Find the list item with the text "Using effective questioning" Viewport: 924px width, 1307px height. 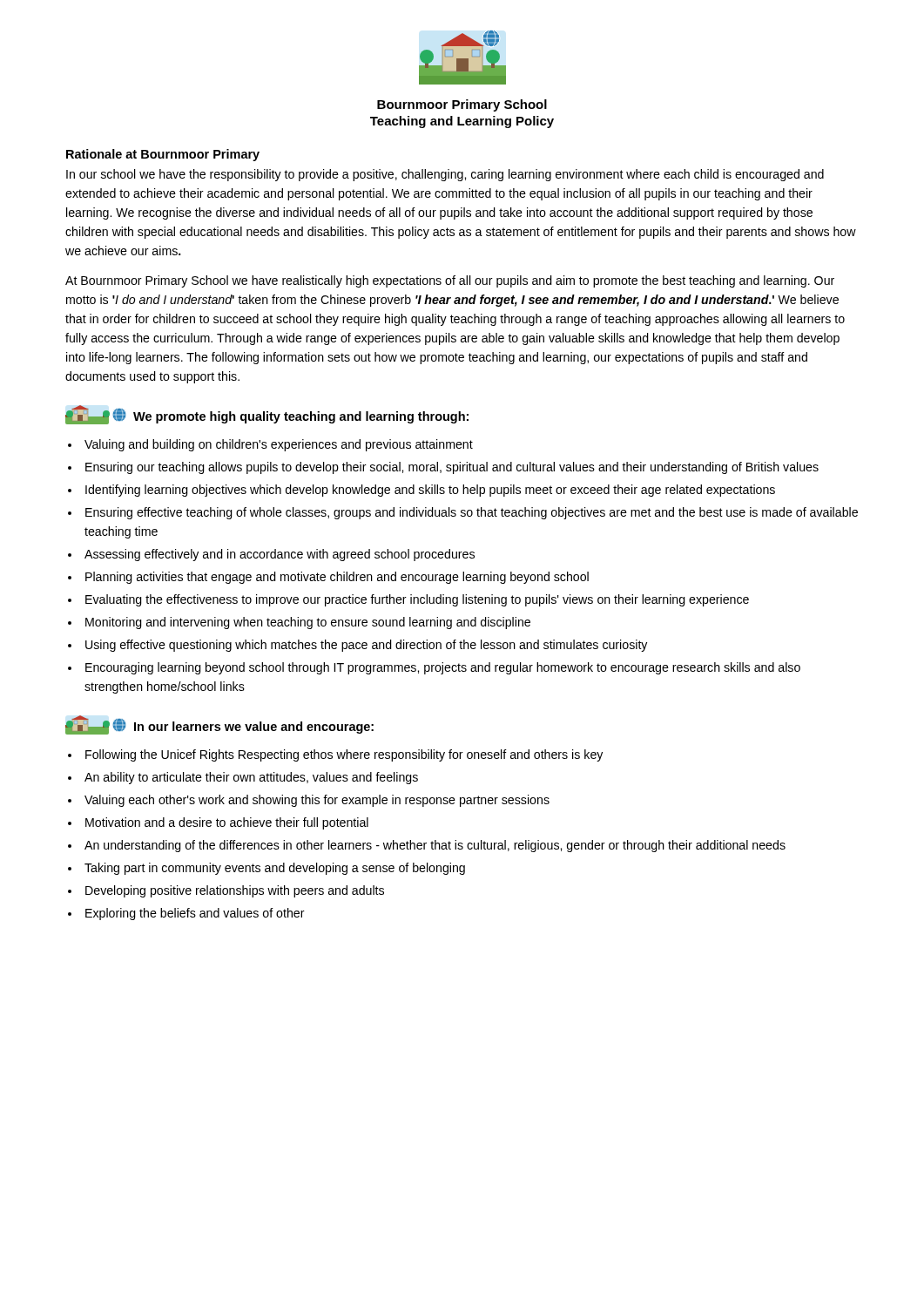[x=366, y=645]
